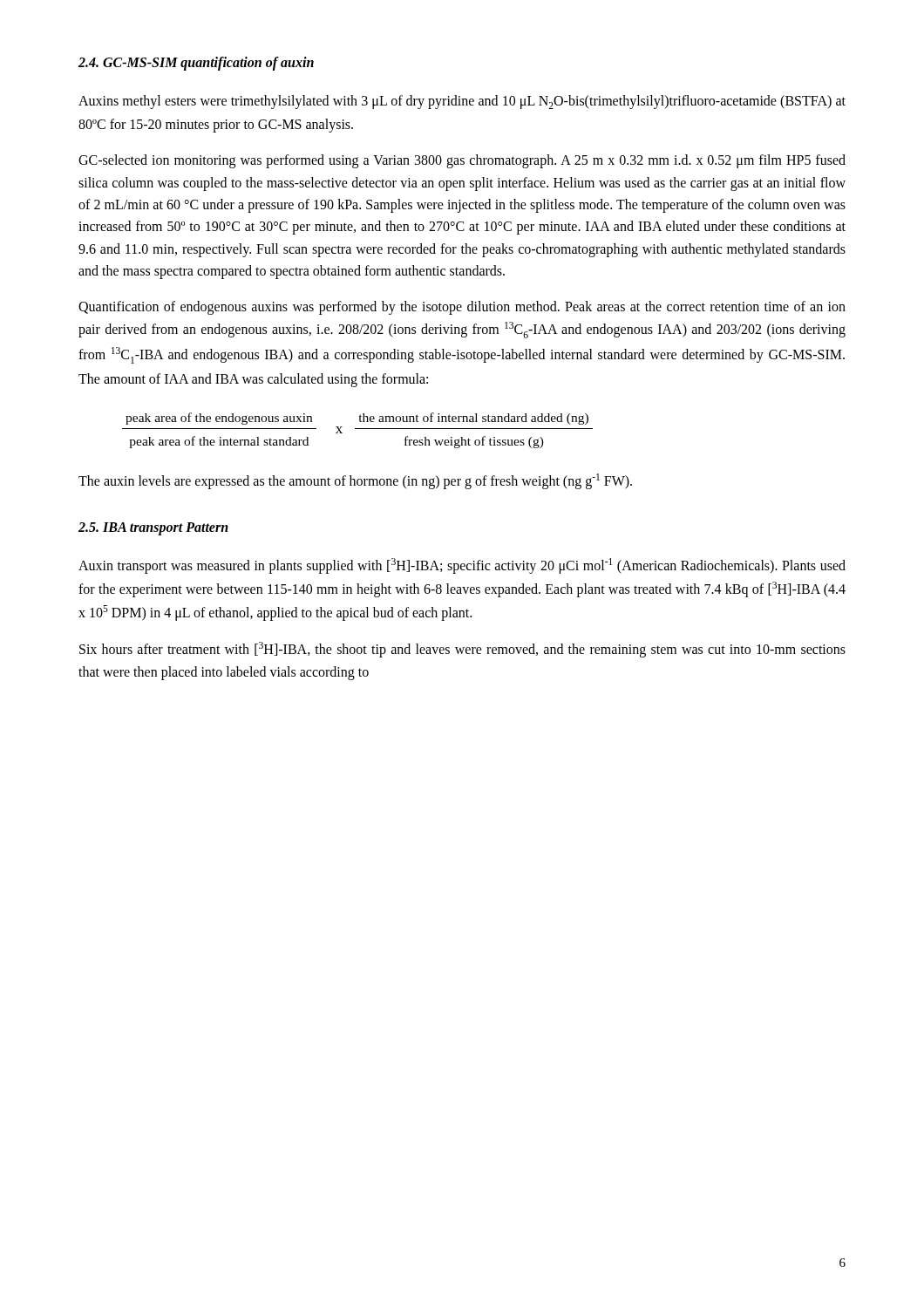Screen dimensions: 1308x924
Task: Locate the text "2.5. IBA transport Pattern"
Action: pyautogui.click(x=153, y=527)
